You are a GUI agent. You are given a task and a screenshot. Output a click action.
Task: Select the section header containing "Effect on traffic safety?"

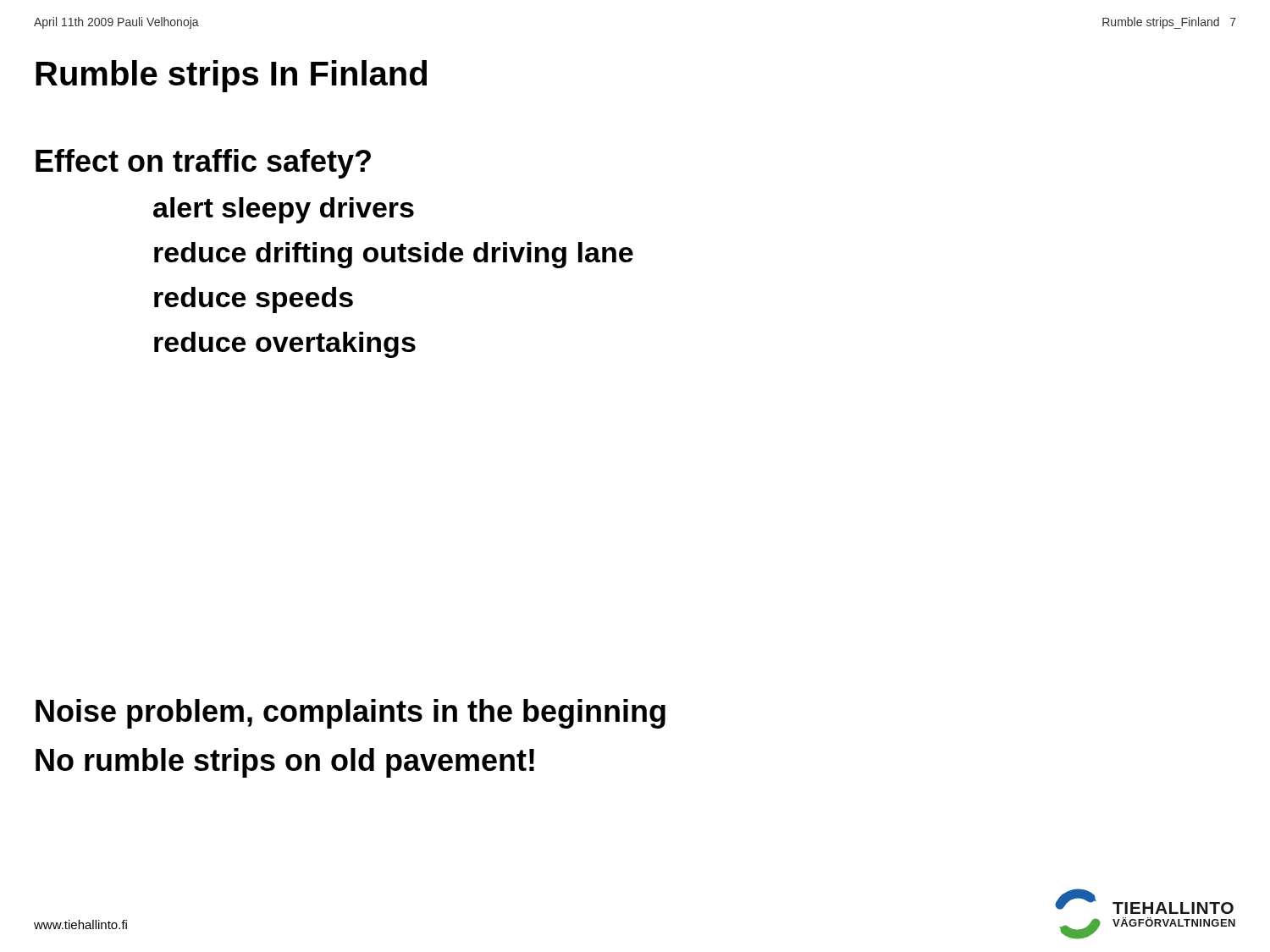click(203, 161)
